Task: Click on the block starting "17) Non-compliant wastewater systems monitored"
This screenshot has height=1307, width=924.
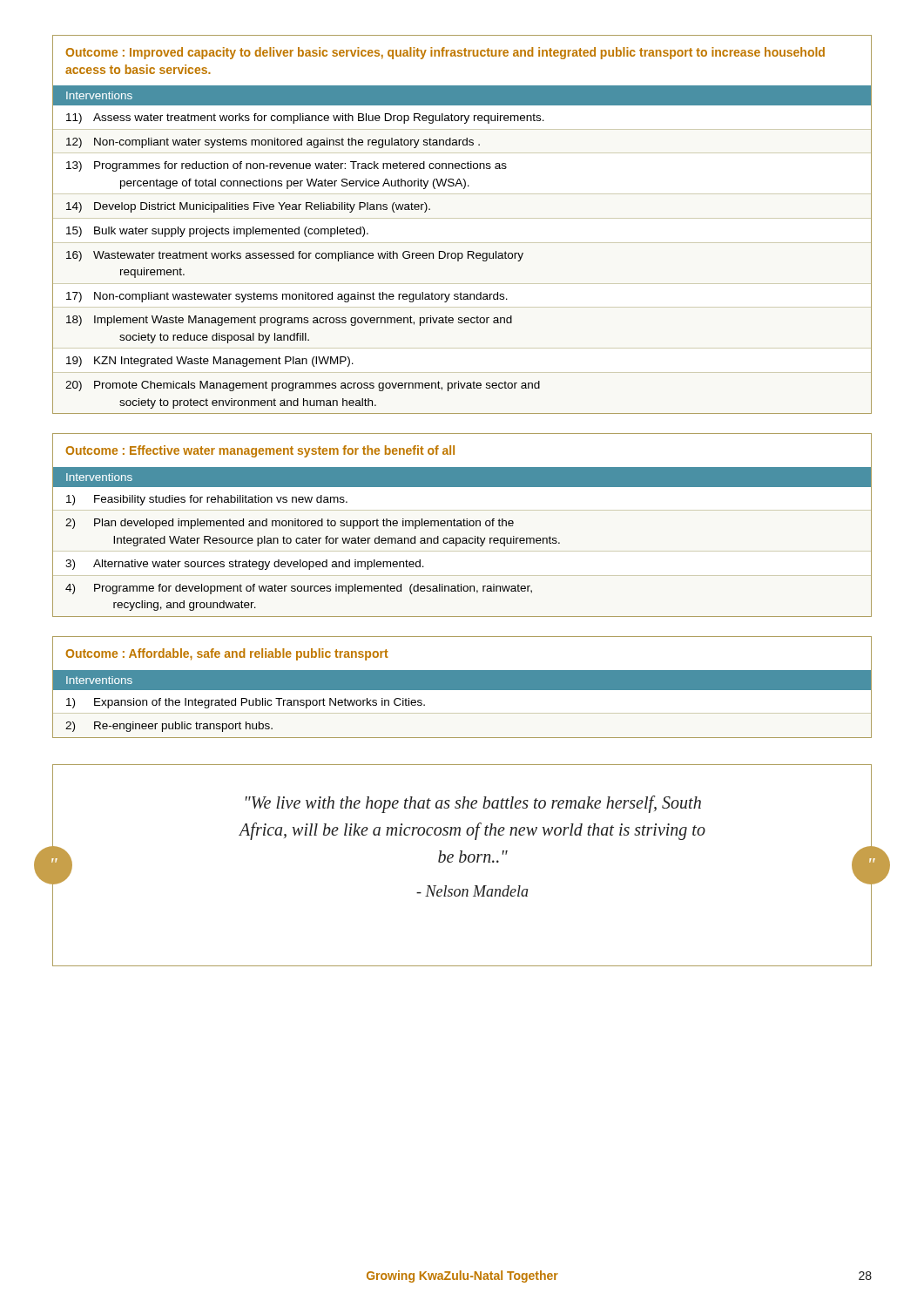Action: pyautogui.click(x=462, y=296)
